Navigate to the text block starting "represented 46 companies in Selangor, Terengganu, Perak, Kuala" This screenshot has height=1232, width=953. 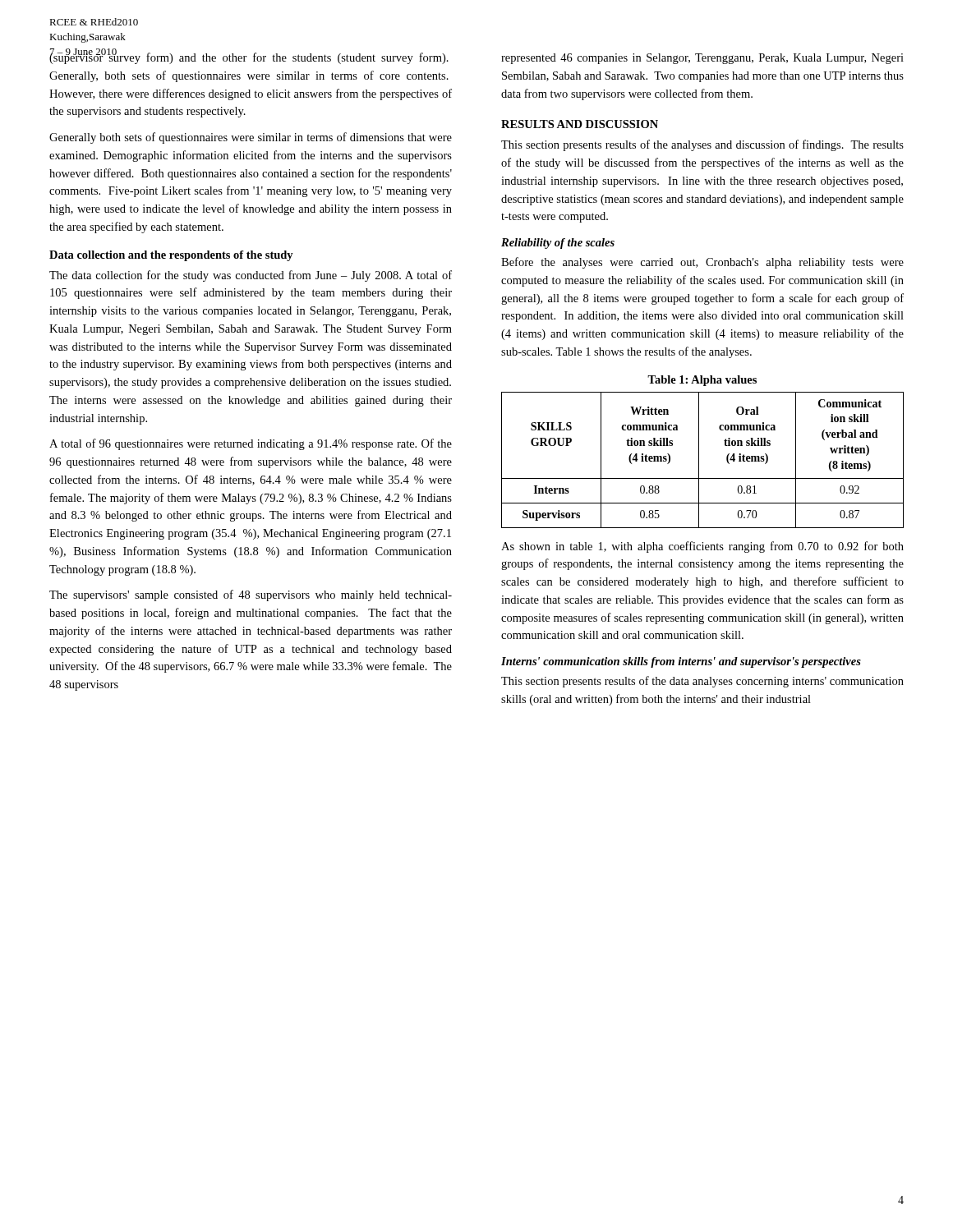(702, 76)
